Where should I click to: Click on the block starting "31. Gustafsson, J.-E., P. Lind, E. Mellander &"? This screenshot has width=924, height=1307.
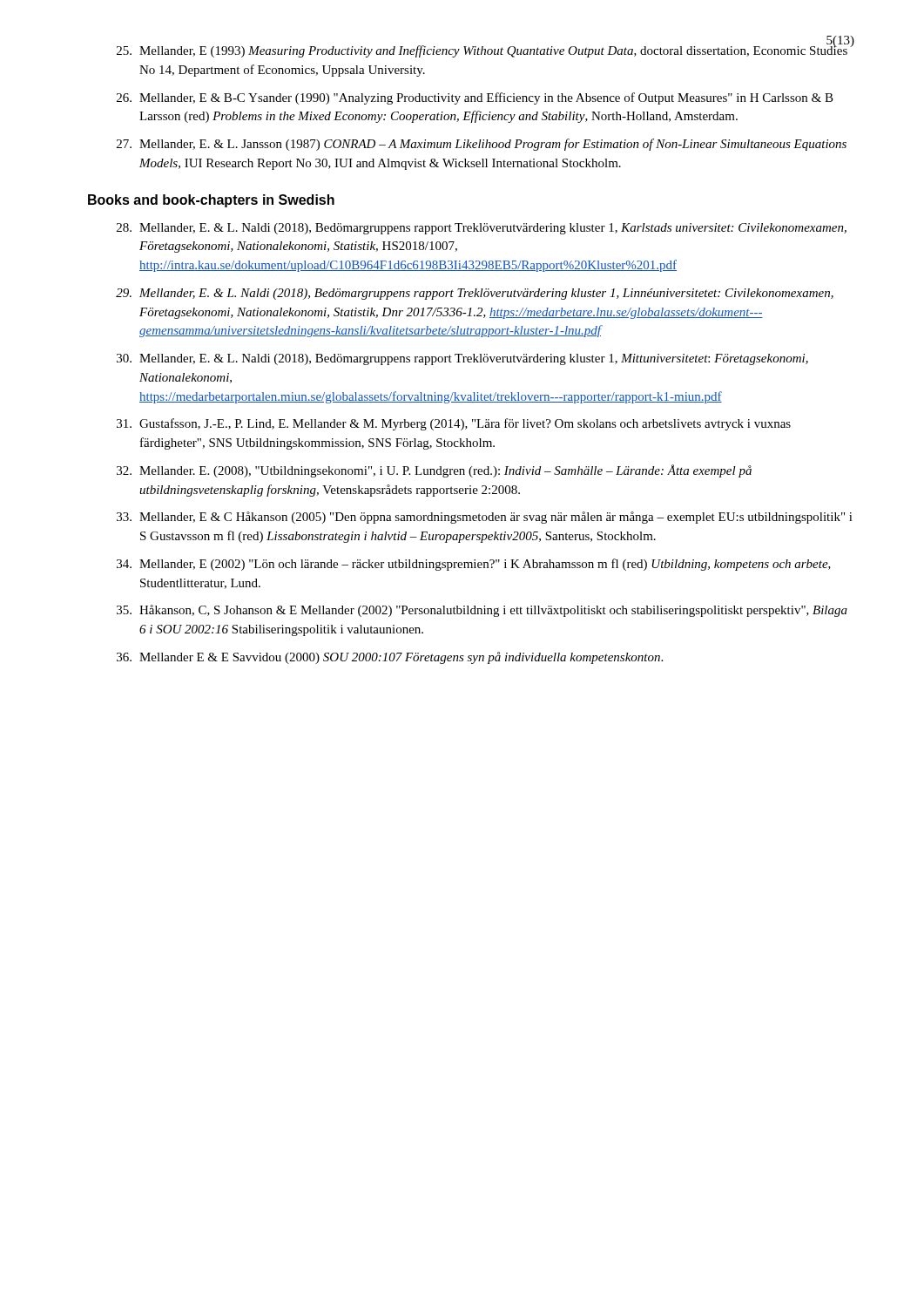(471, 434)
